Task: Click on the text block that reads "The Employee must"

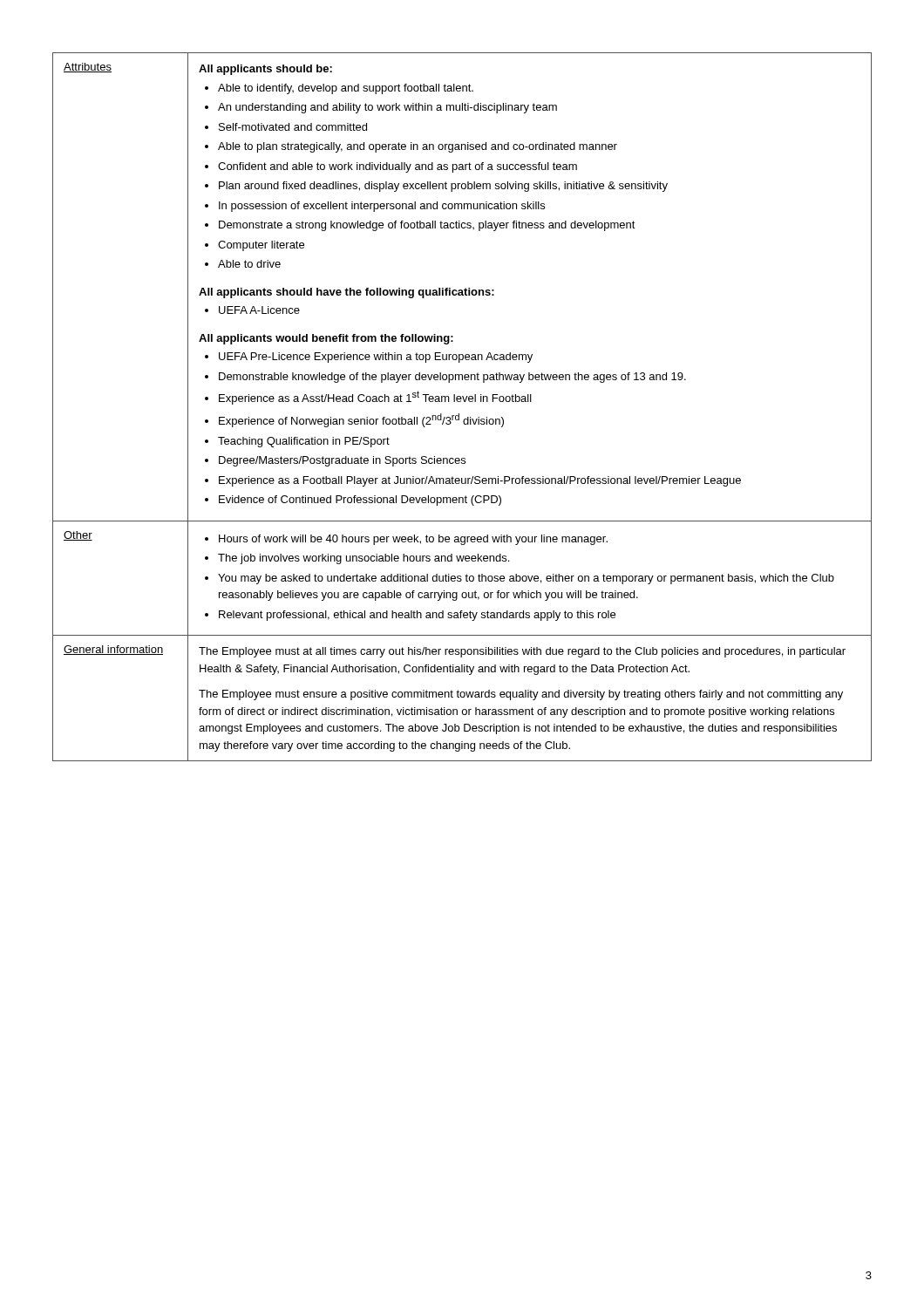Action: pyautogui.click(x=530, y=698)
